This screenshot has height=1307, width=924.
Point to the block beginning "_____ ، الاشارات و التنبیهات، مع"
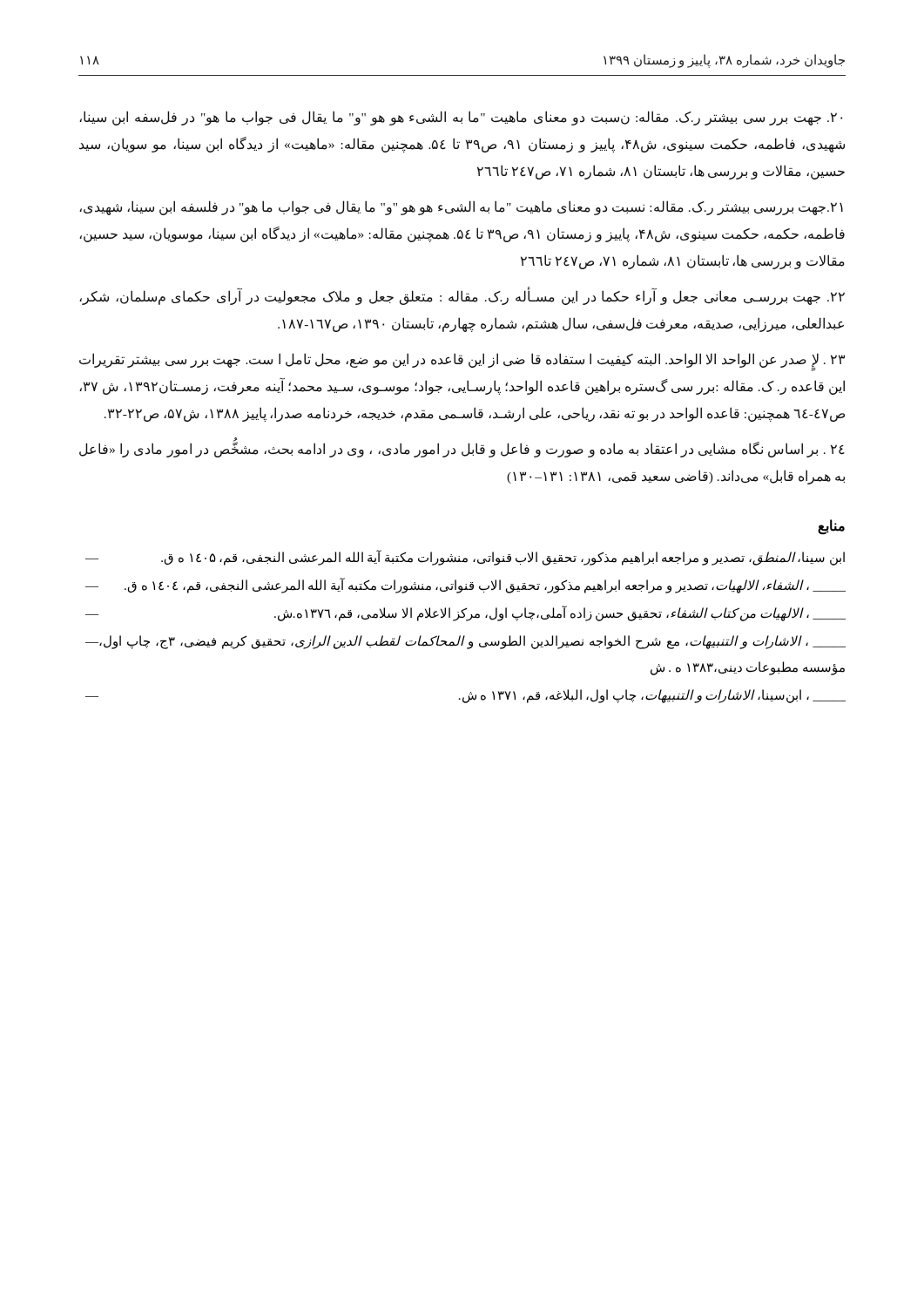click(466, 654)
